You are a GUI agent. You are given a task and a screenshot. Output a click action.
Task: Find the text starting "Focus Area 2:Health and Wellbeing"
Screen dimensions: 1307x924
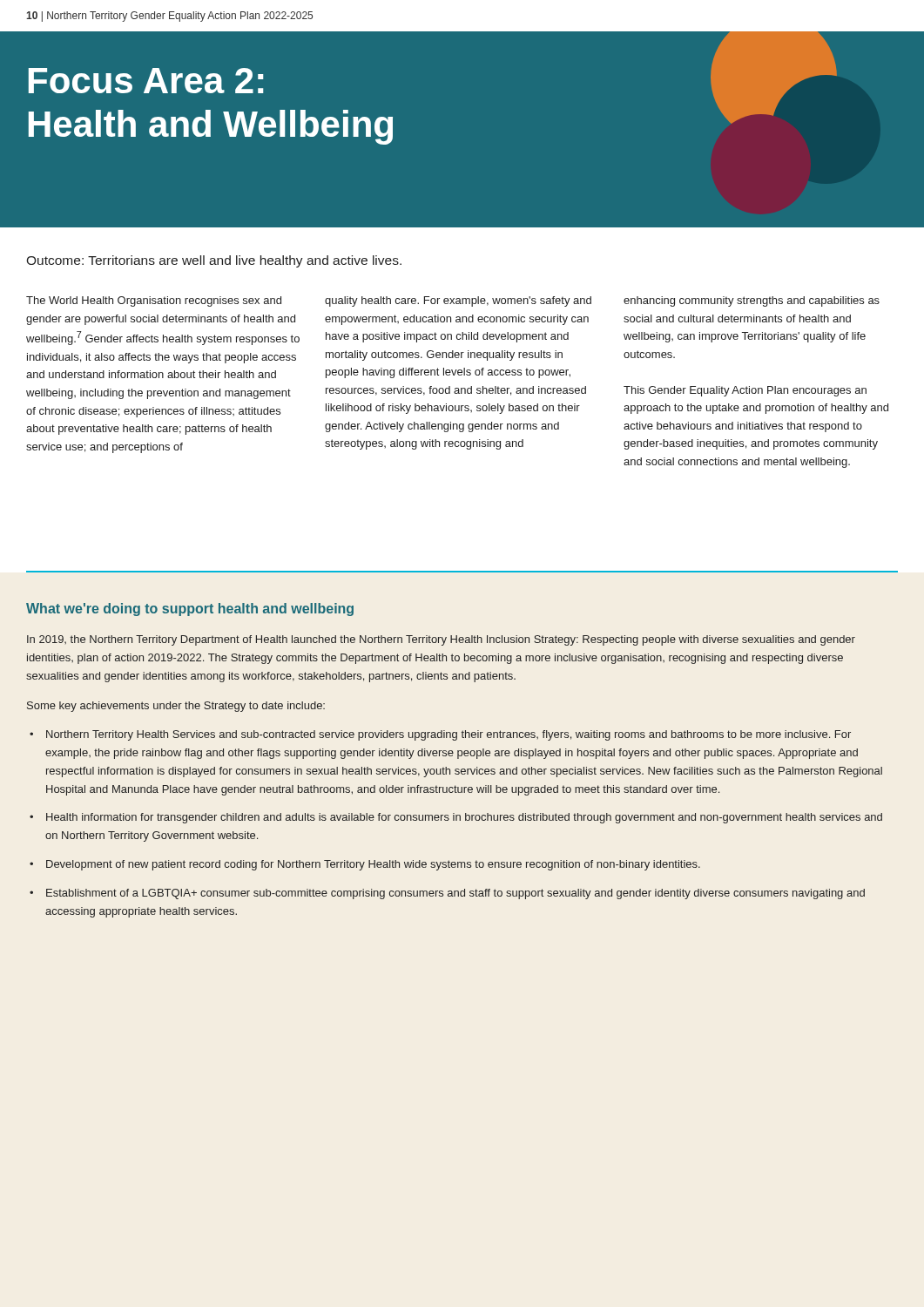pyautogui.click(x=211, y=103)
